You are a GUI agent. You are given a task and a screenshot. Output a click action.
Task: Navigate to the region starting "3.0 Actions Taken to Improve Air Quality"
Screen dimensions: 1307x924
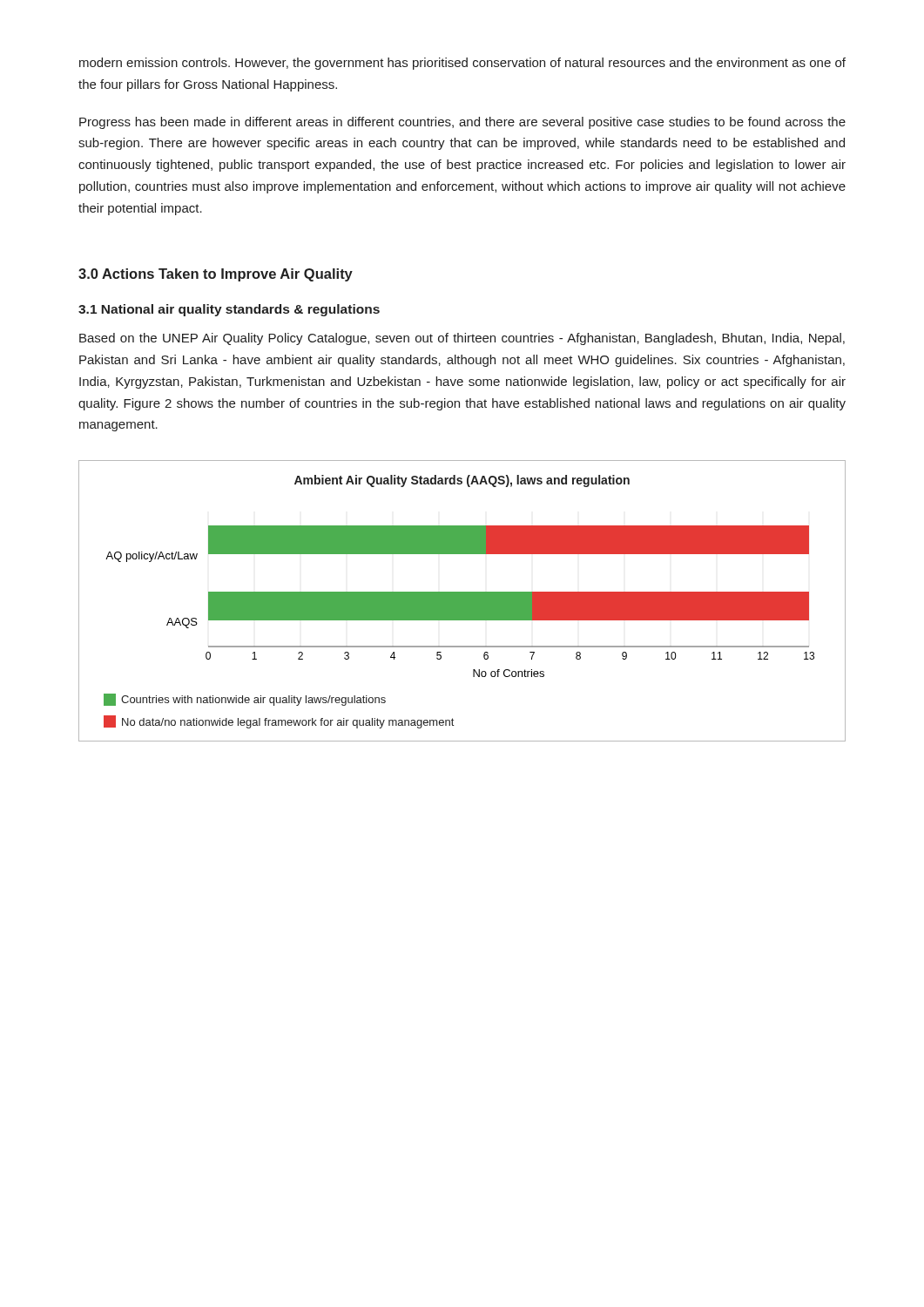click(x=215, y=274)
